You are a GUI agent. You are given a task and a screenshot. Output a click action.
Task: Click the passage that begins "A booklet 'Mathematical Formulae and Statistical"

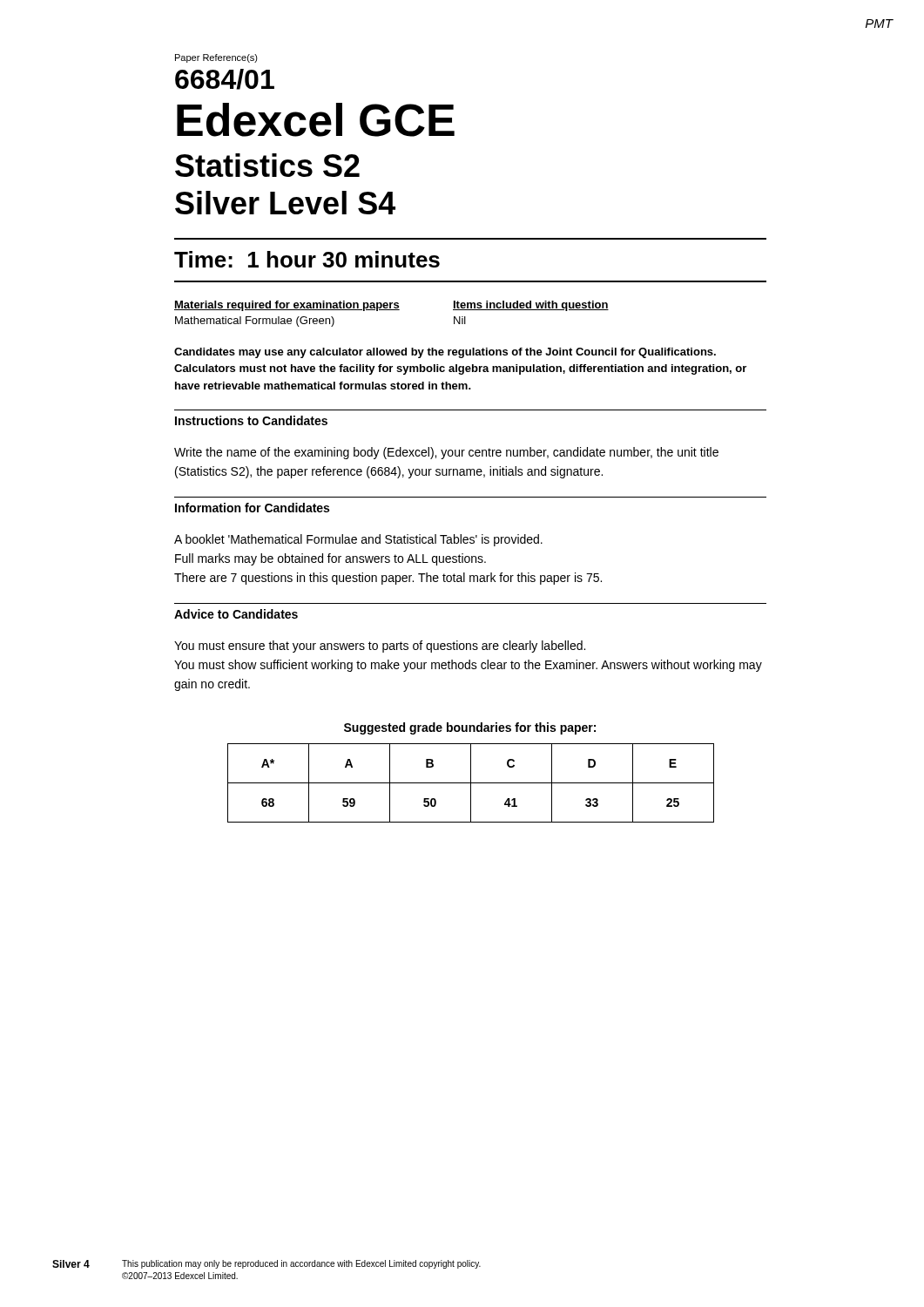(389, 559)
